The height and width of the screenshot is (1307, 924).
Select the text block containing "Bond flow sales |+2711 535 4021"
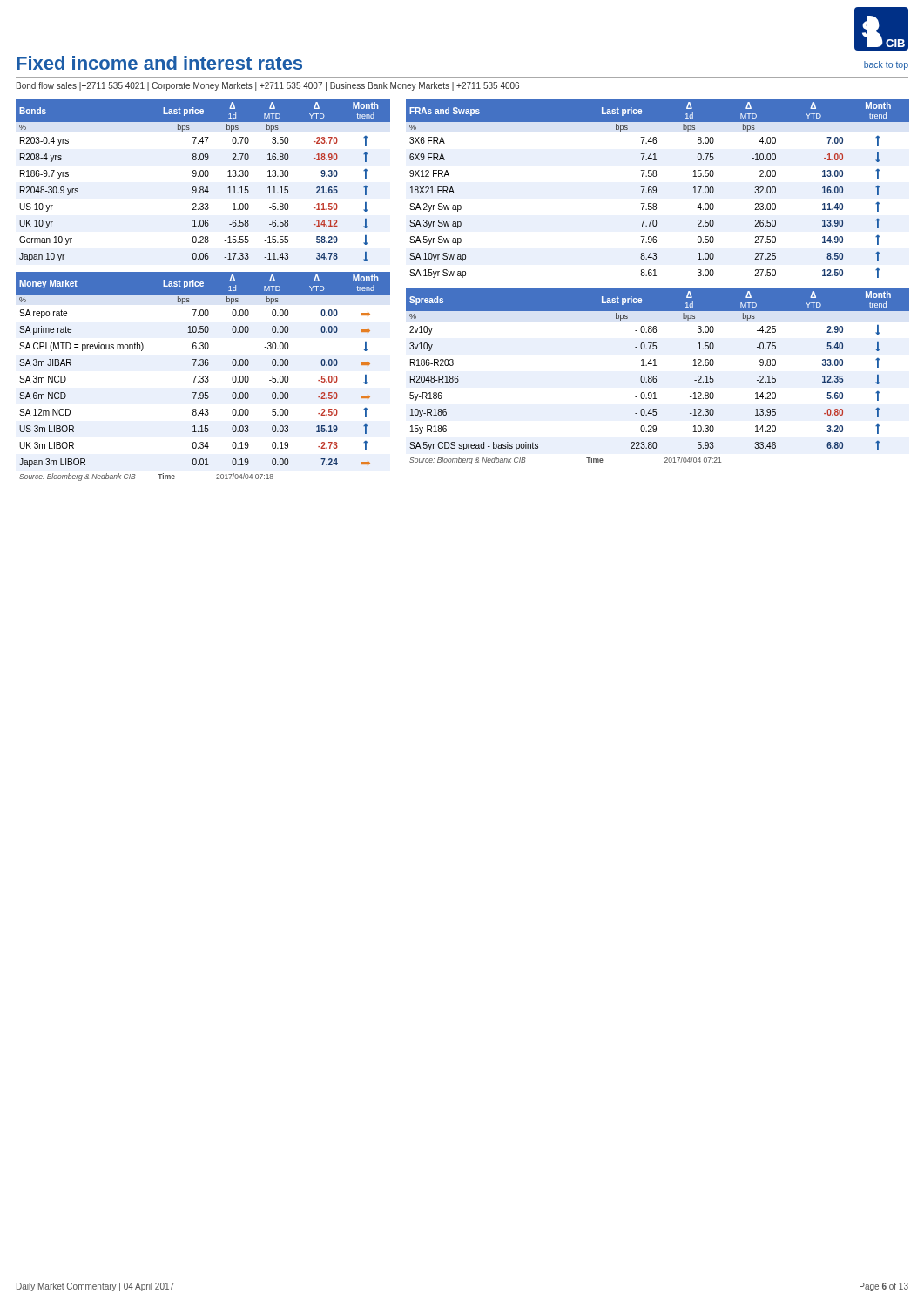(268, 86)
